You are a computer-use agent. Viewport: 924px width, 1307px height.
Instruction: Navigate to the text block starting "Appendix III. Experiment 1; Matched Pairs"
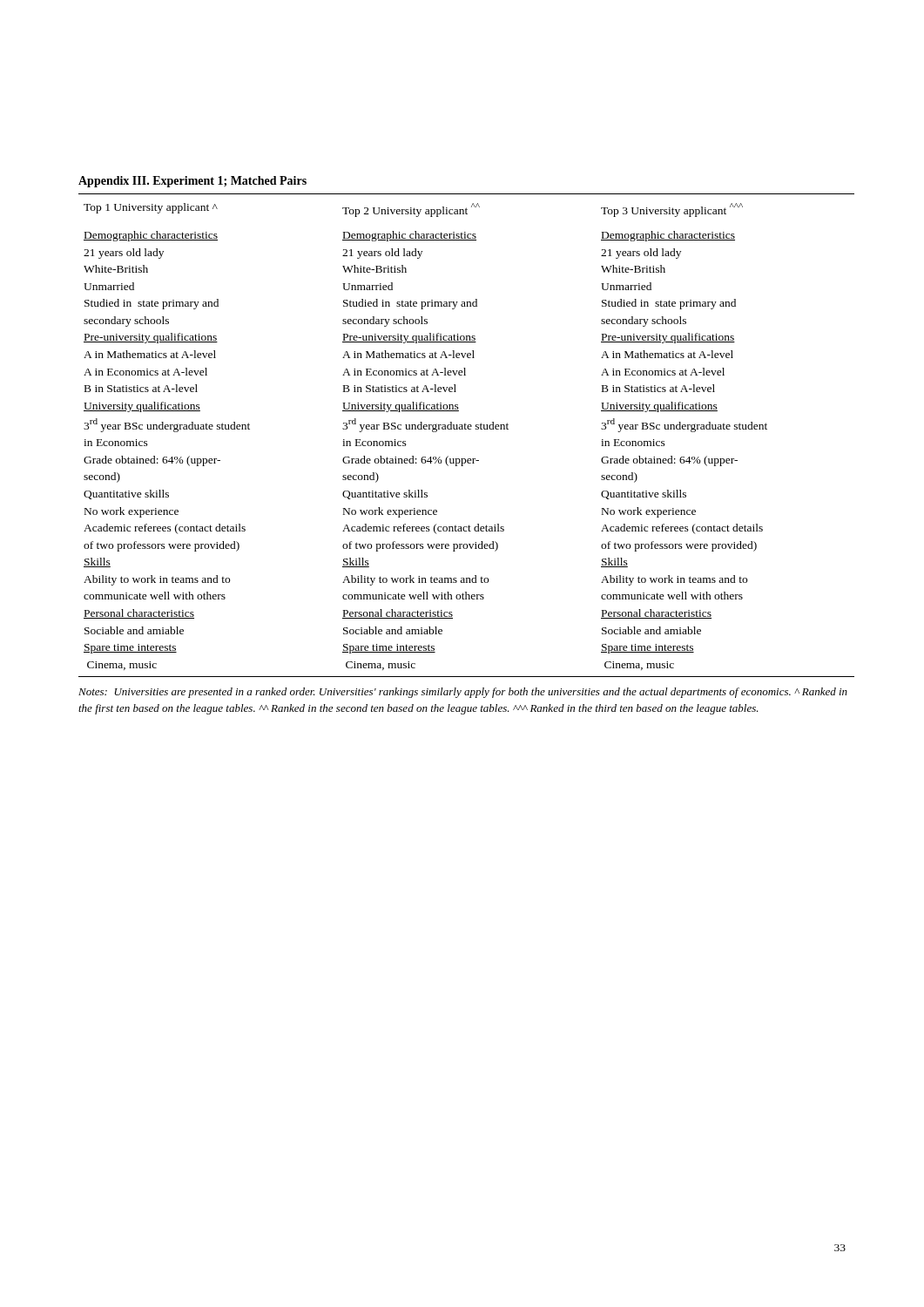193,181
